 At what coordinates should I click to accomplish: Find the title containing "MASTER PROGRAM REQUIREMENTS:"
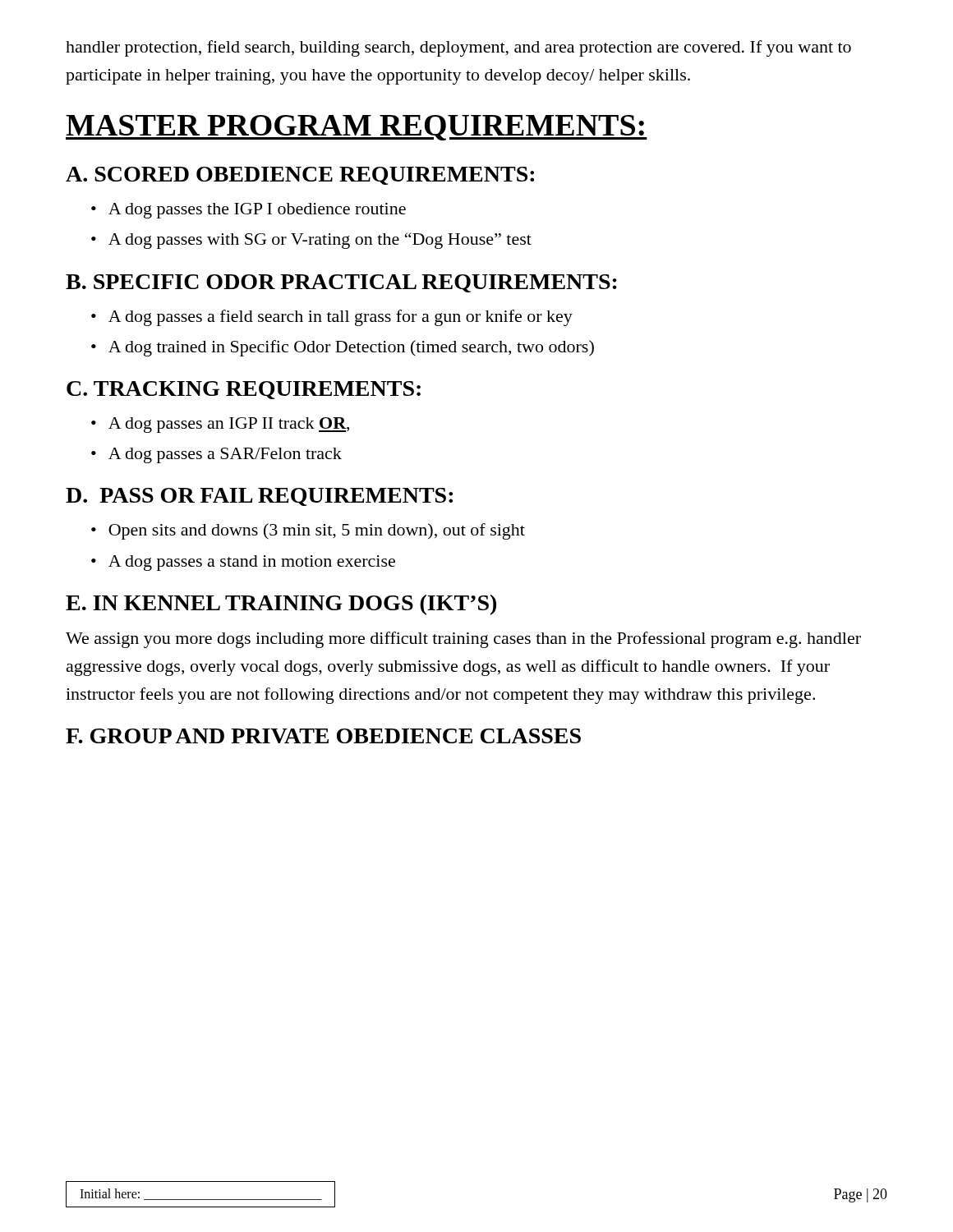(356, 125)
